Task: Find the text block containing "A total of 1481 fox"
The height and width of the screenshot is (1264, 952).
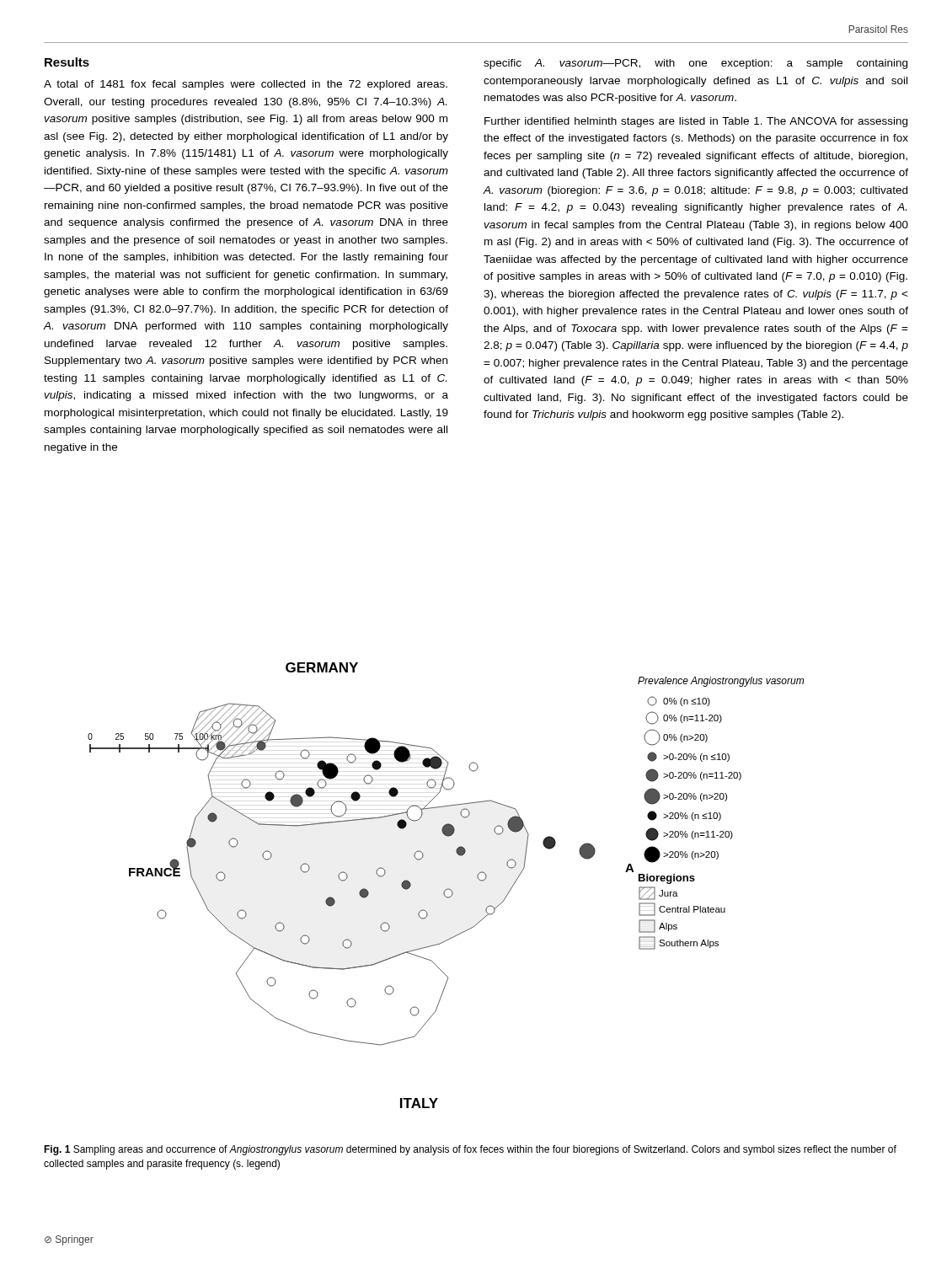Action: coord(246,266)
